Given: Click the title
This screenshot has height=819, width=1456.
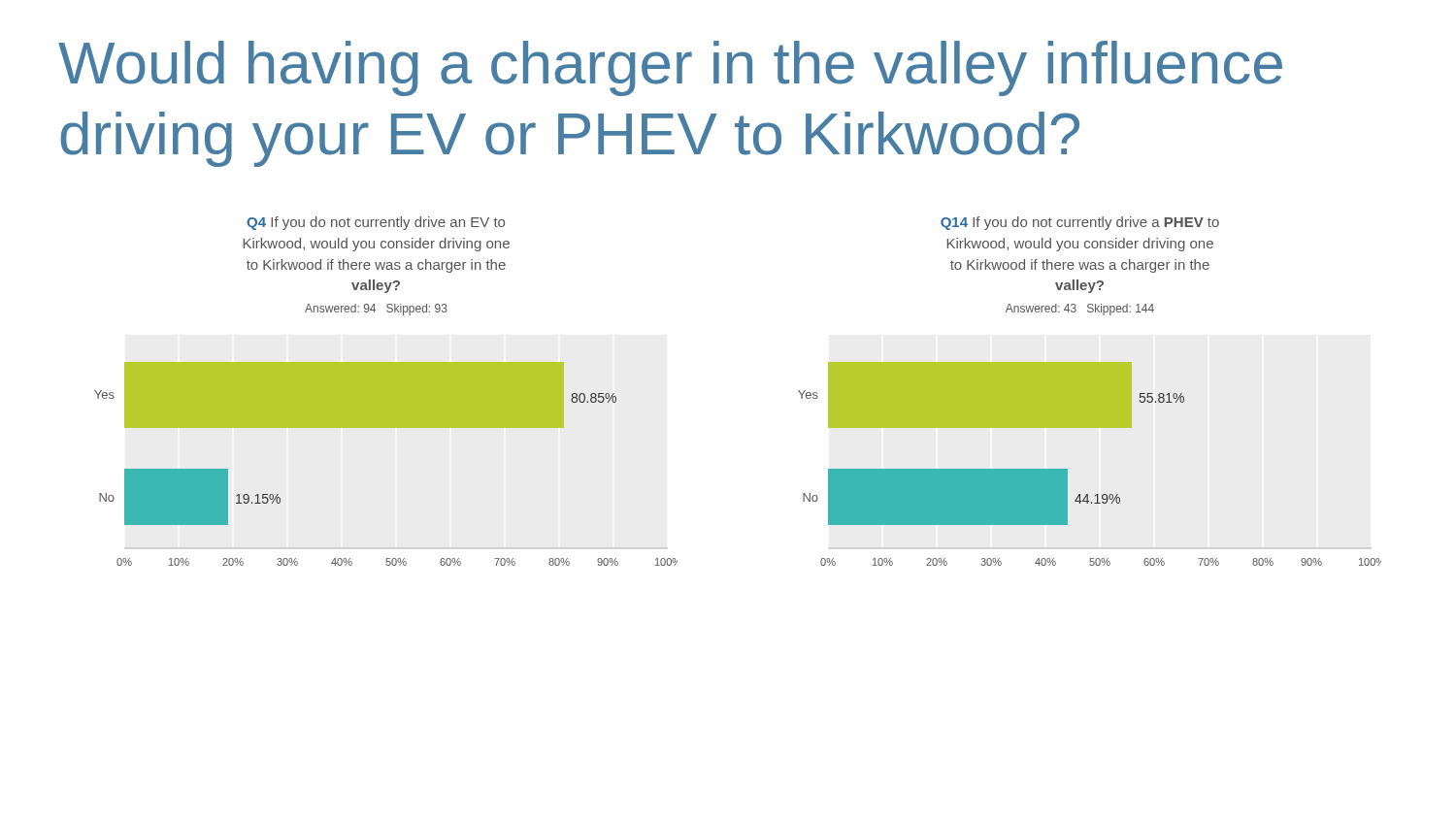Looking at the screenshot, I should point(728,98).
